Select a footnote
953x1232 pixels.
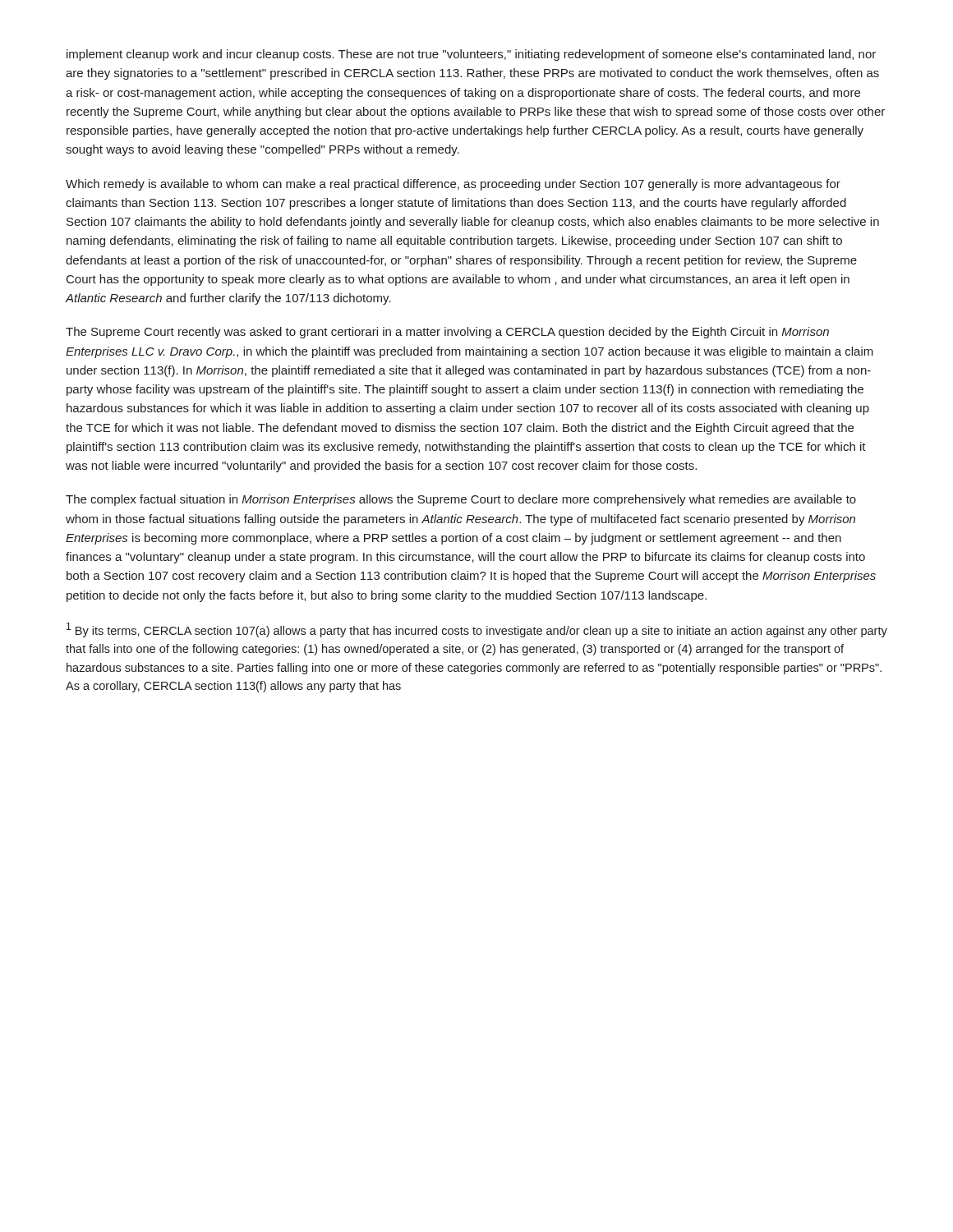click(476, 657)
